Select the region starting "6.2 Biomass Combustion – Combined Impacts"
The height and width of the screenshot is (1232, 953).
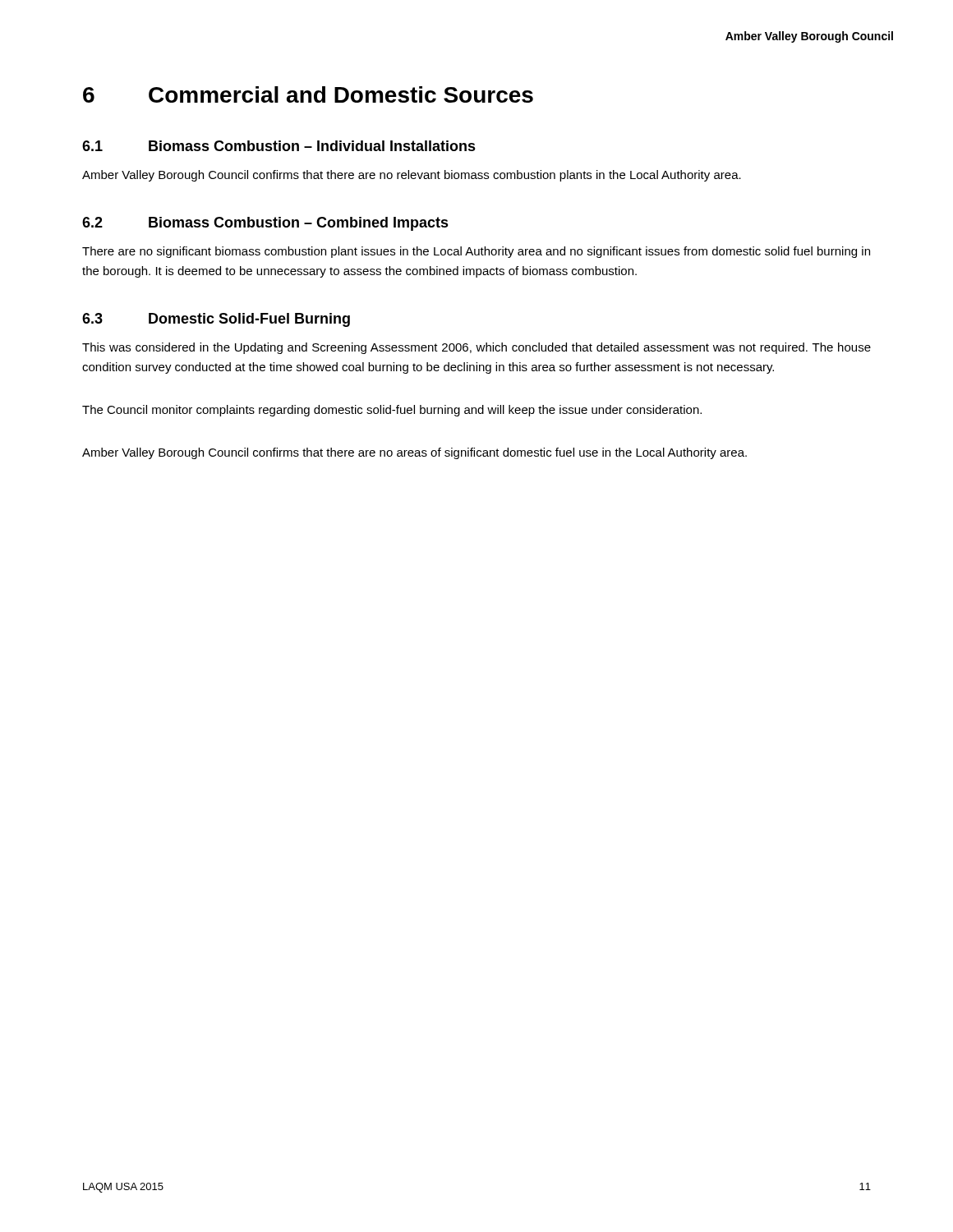click(265, 223)
